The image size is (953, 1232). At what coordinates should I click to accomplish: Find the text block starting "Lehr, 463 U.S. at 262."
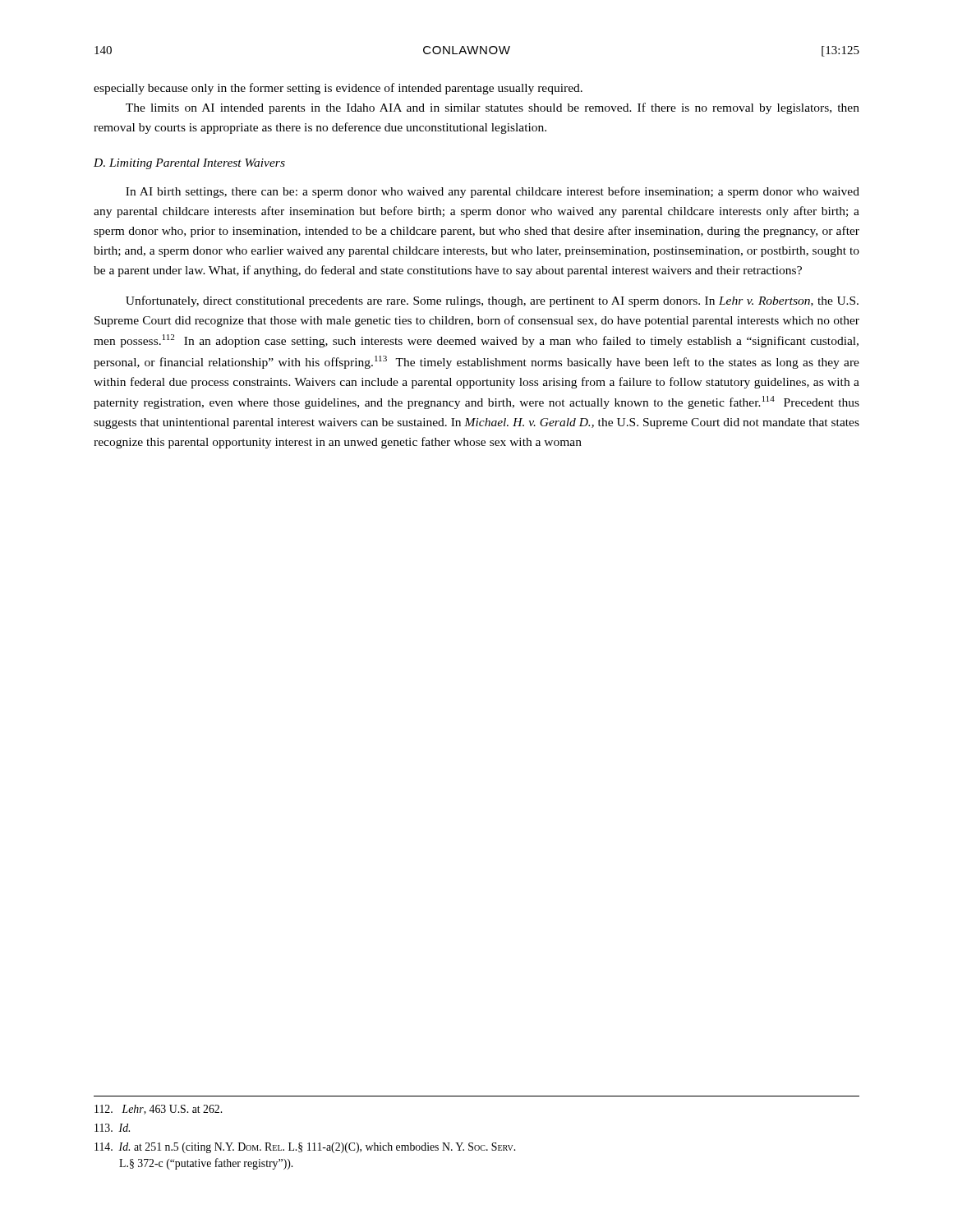pyautogui.click(x=476, y=1137)
